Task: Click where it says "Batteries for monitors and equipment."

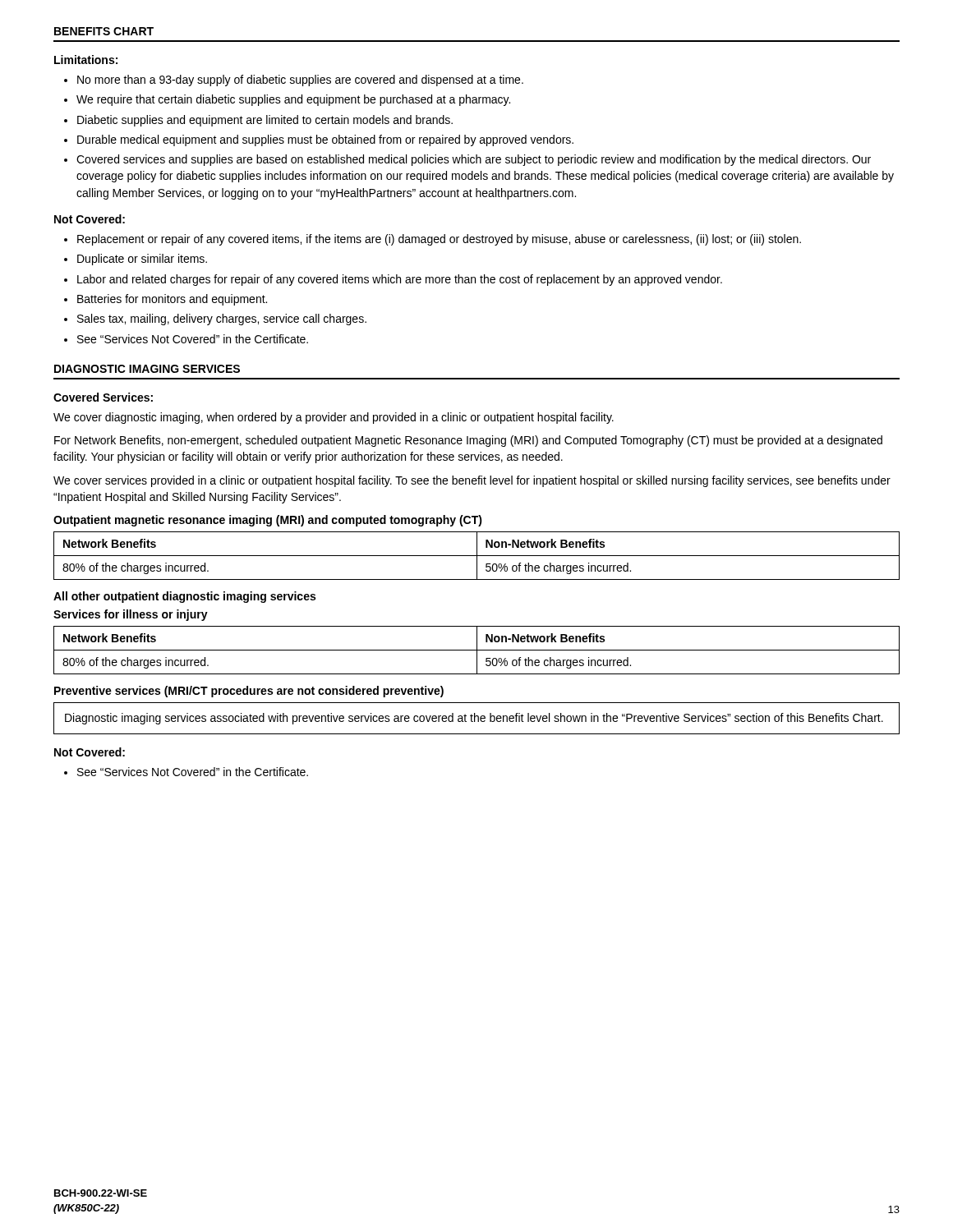Action: [172, 299]
